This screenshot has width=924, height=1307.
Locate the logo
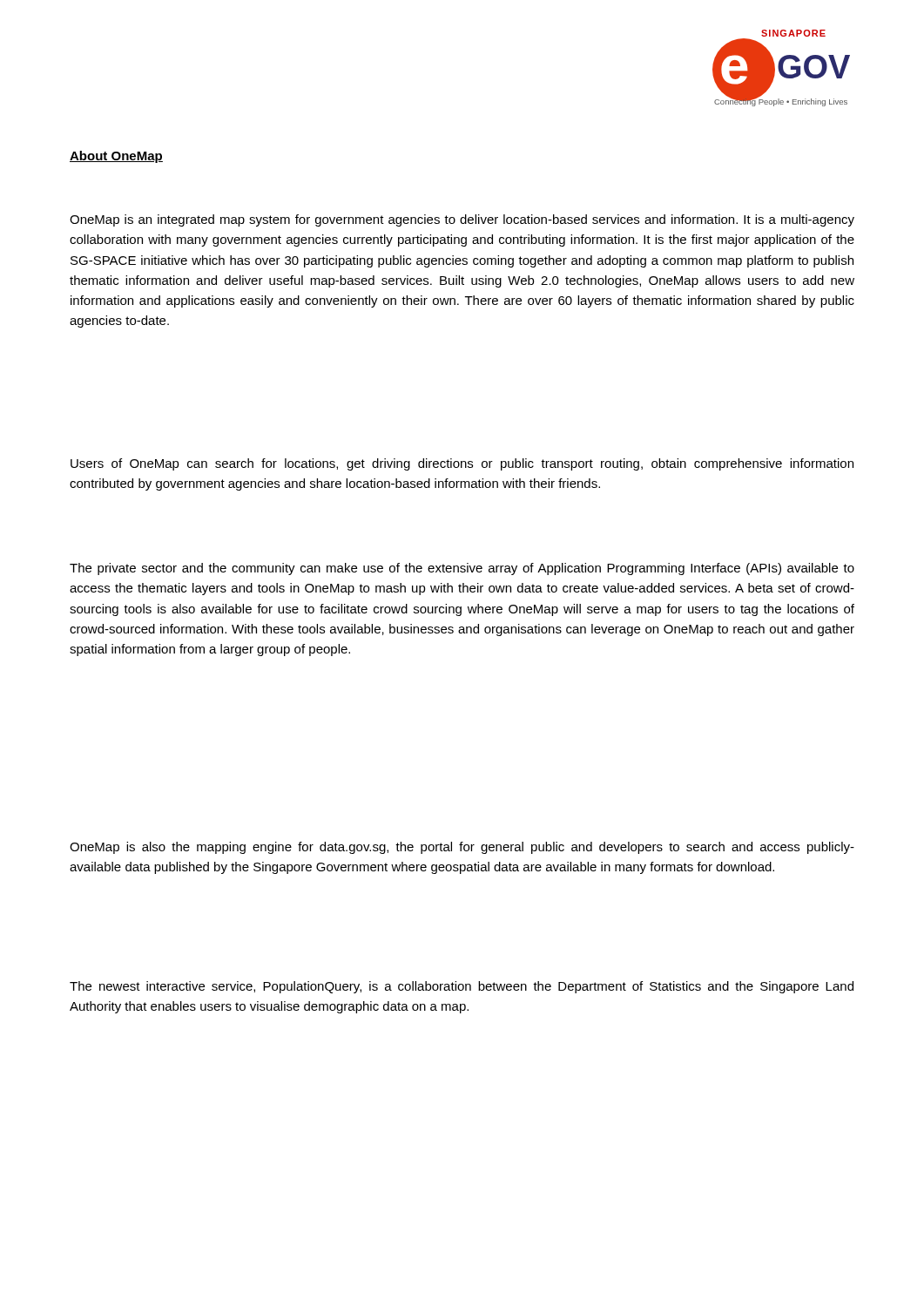click(x=795, y=68)
